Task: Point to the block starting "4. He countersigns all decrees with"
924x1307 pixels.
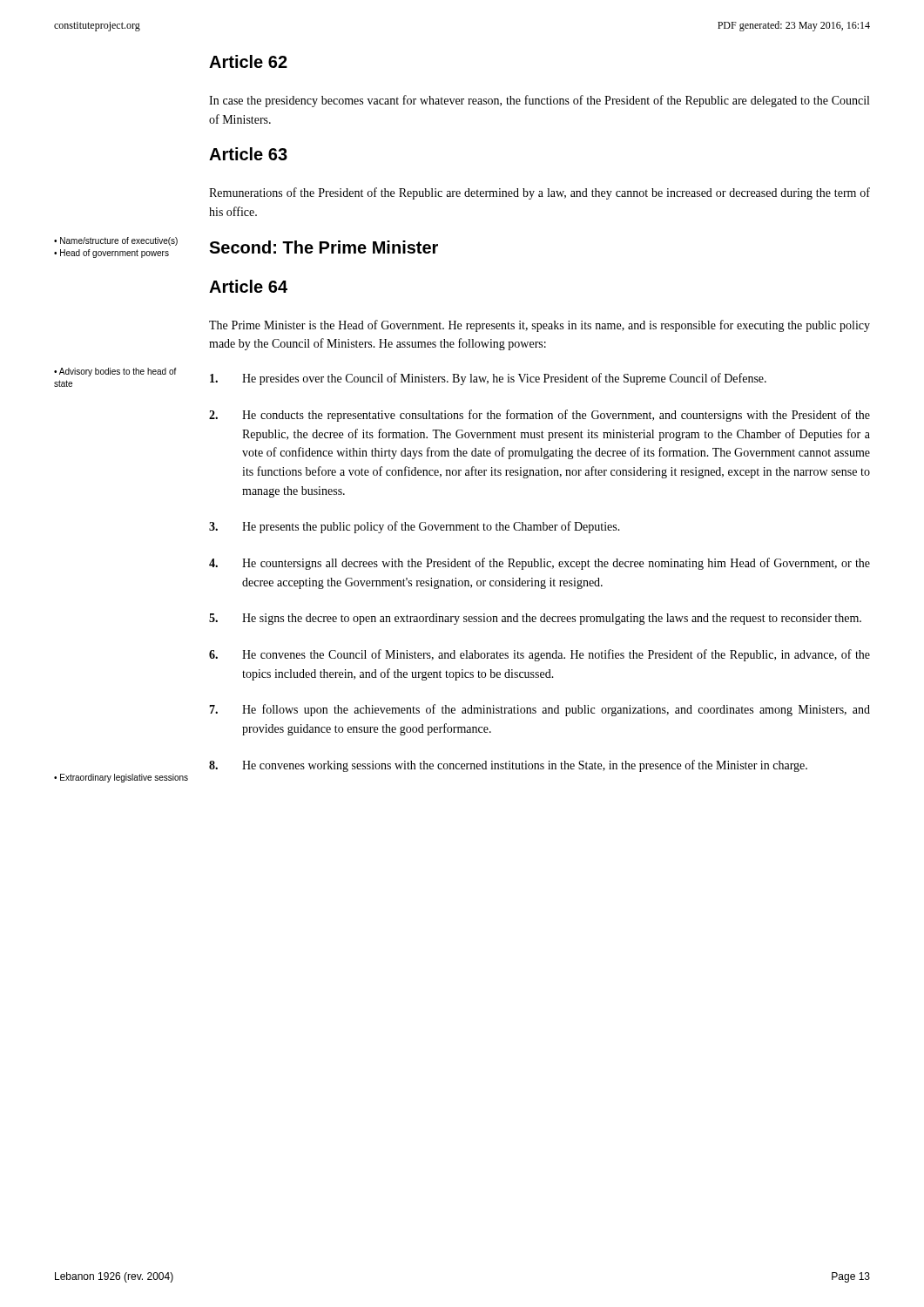Action: 540,573
